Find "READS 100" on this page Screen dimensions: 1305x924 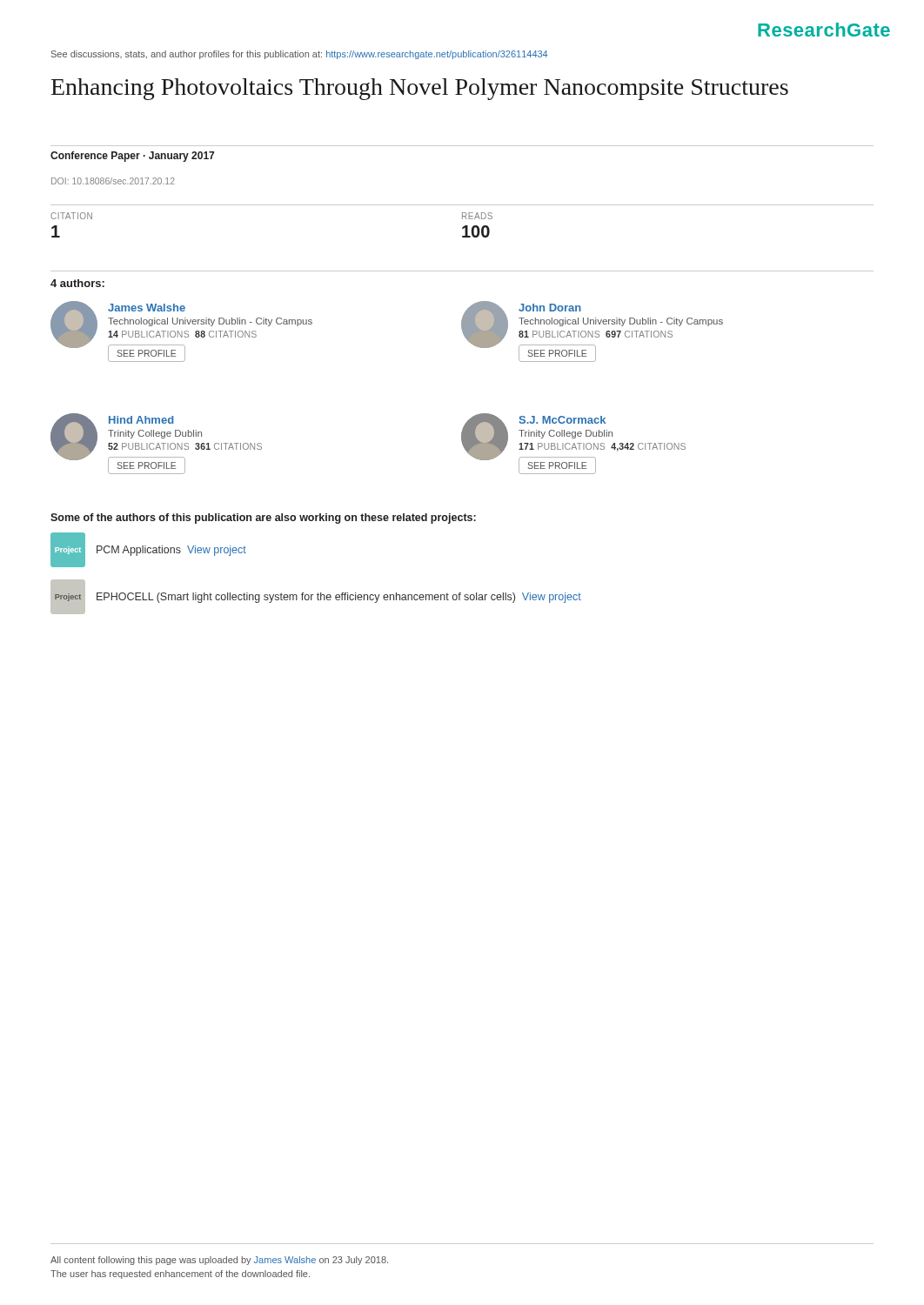tap(477, 227)
